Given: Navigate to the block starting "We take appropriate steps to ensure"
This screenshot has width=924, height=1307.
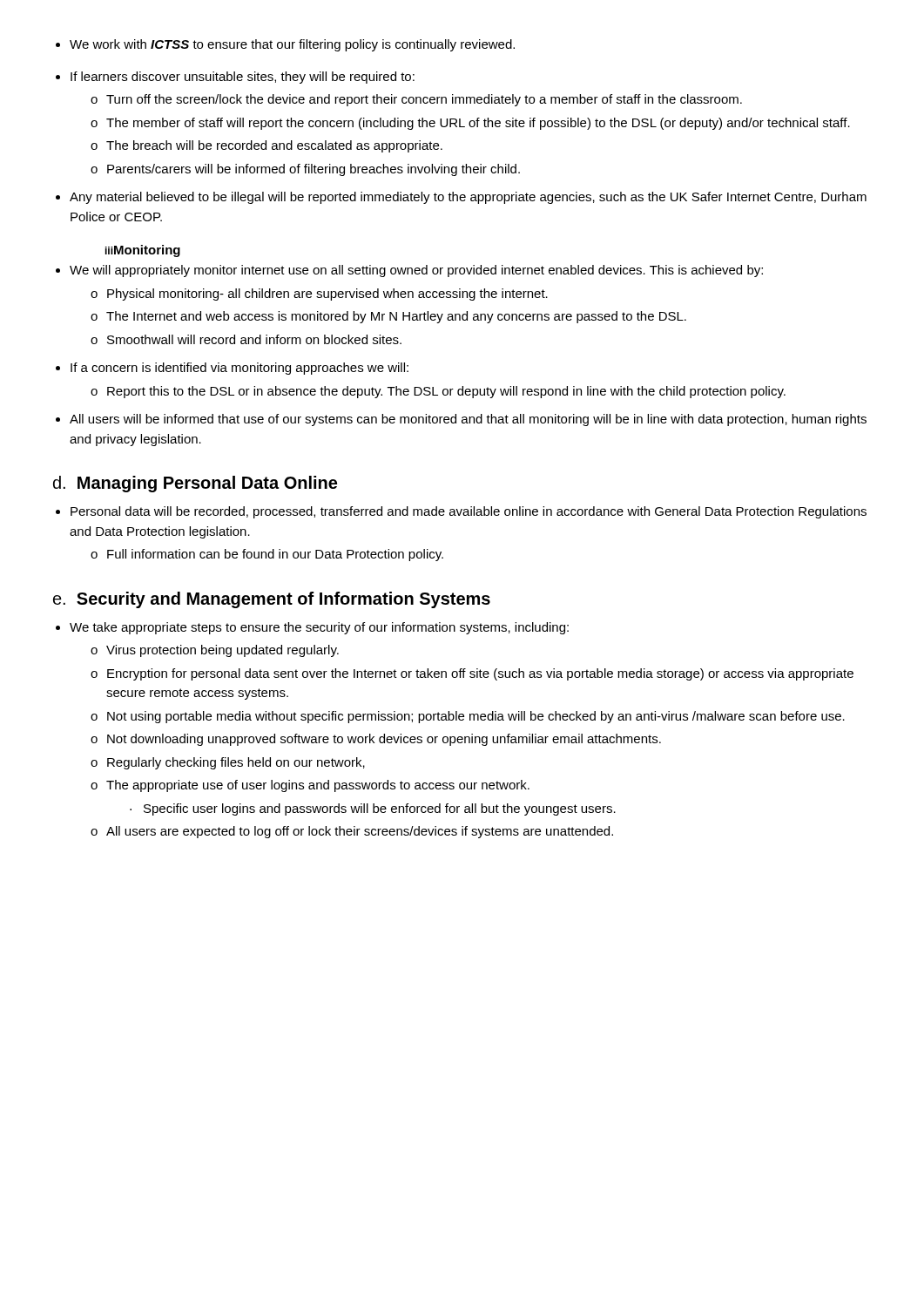Looking at the screenshot, I should click(x=471, y=729).
